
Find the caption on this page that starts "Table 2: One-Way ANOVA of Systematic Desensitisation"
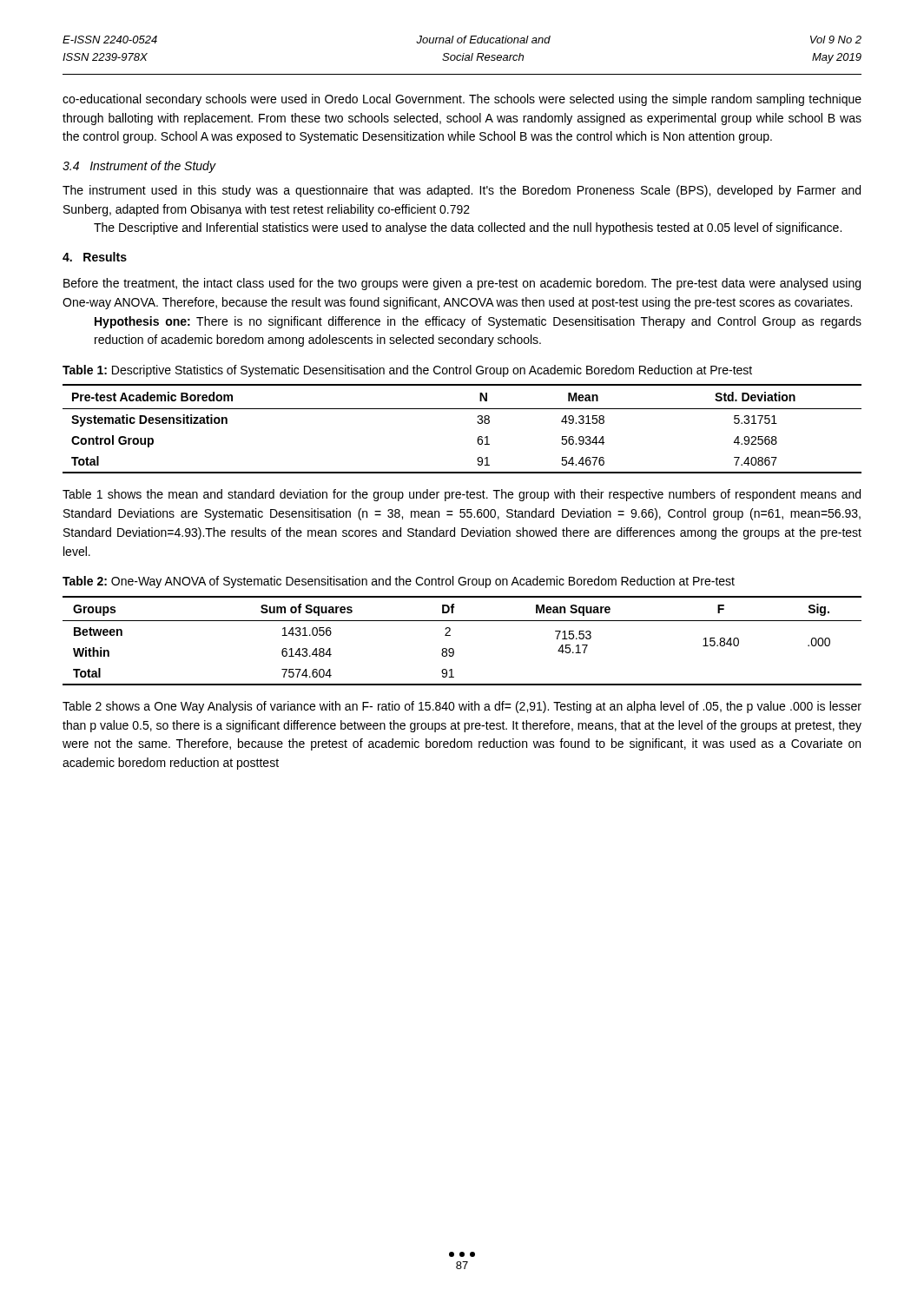[x=399, y=581]
